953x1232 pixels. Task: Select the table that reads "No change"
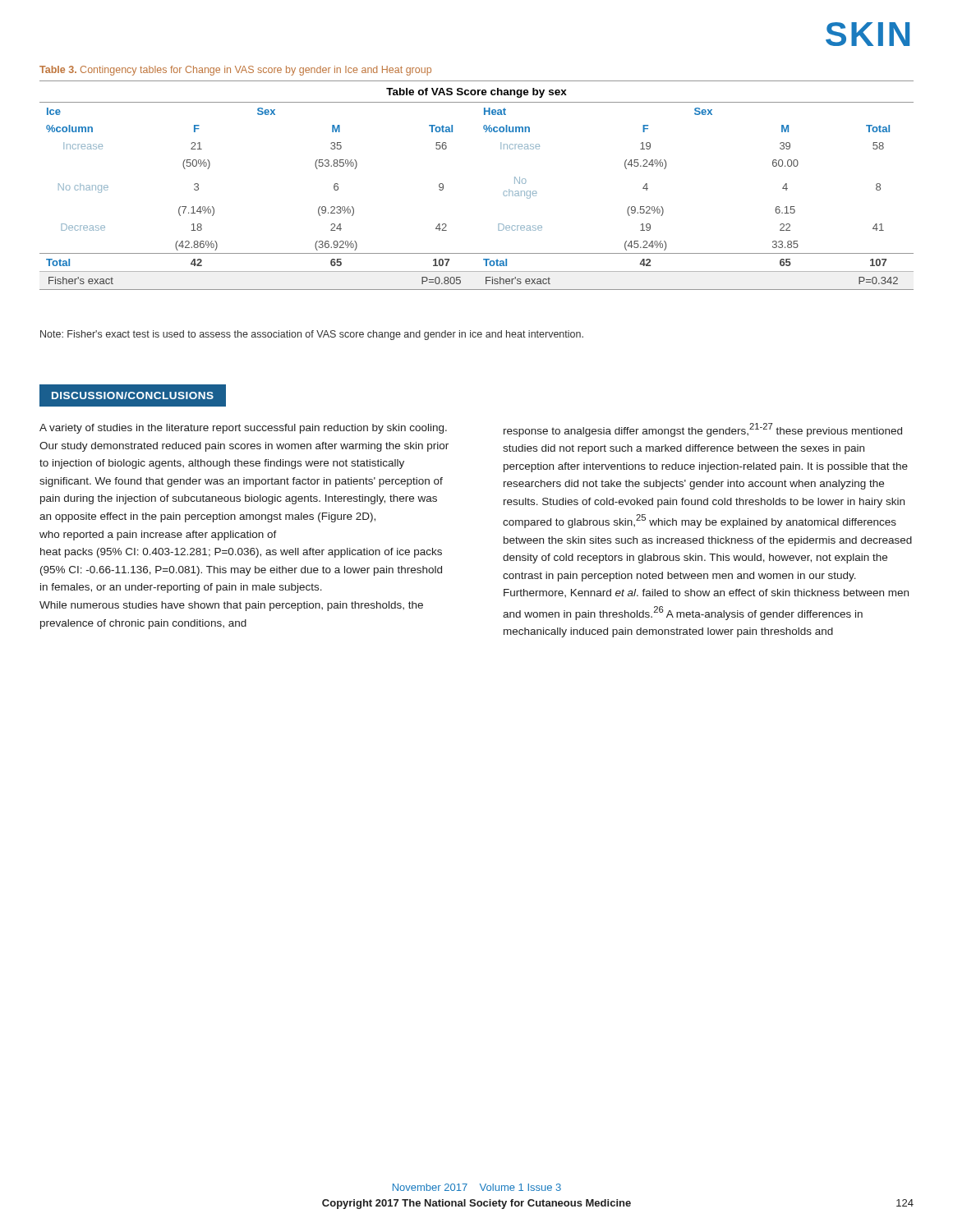(476, 185)
